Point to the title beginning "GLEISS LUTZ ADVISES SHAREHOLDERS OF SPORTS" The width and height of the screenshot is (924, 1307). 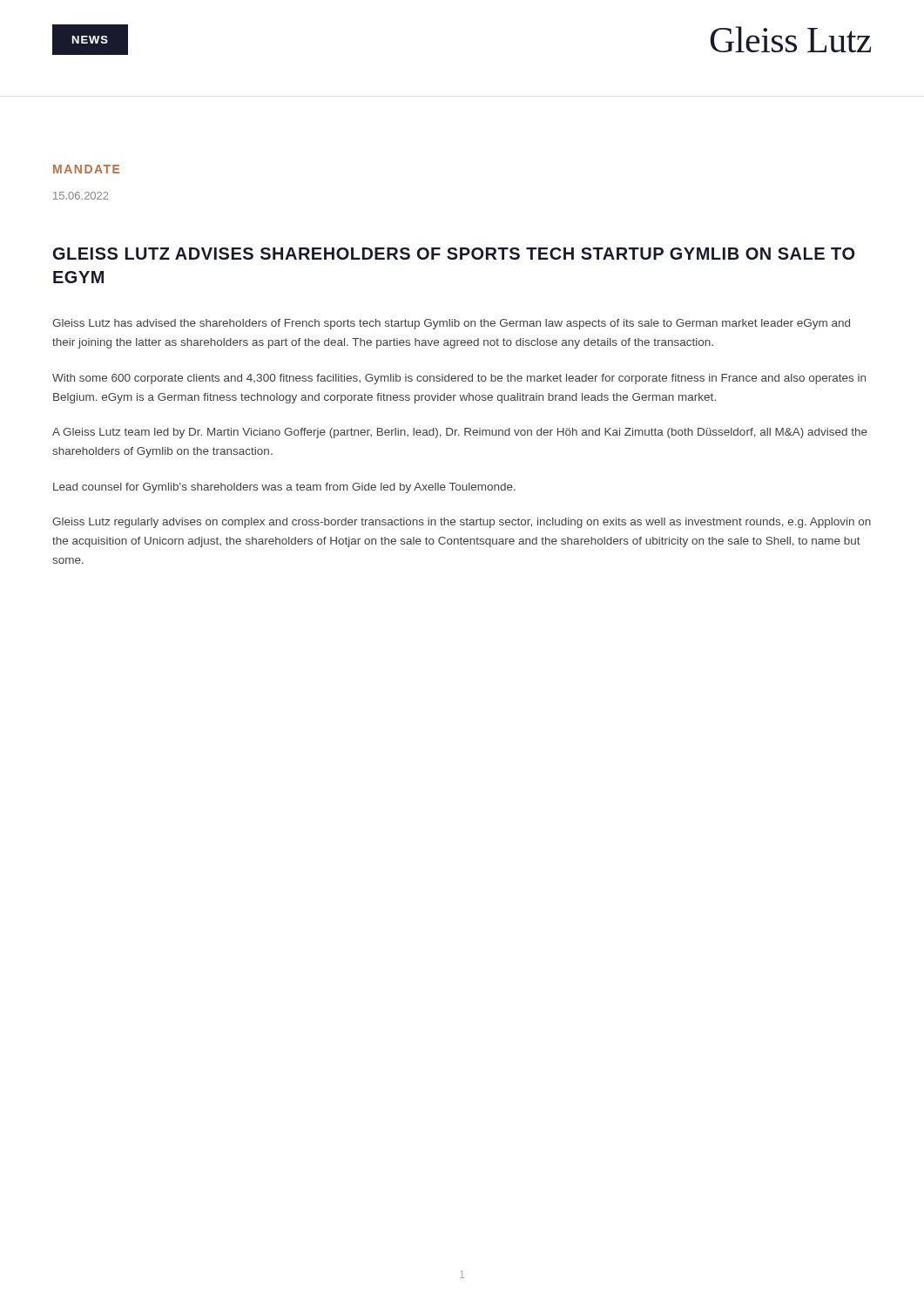[x=454, y=265]
